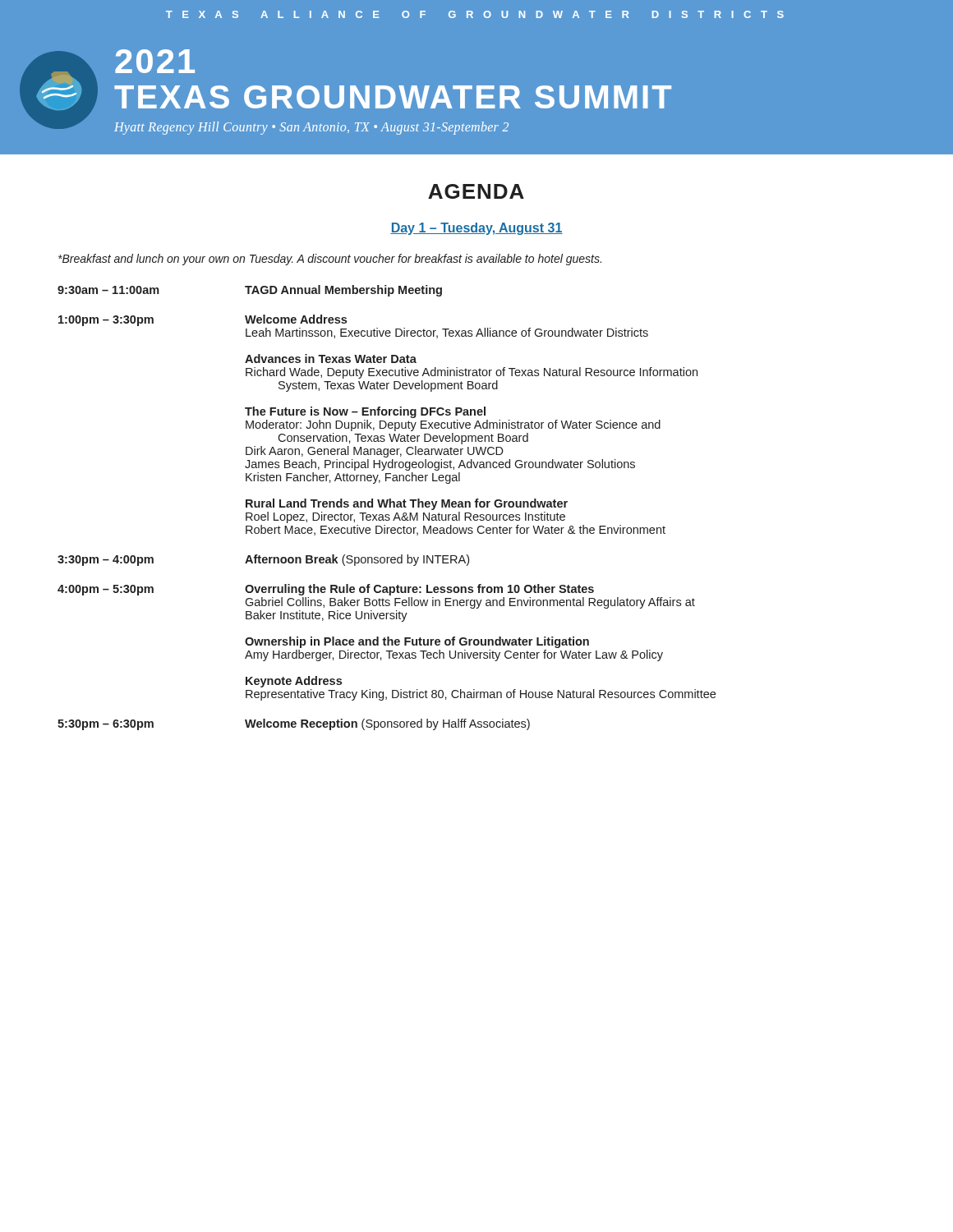Click on the list item that reads "Advances in Texas Water Data Richard Wade, Deputy"

472,372
